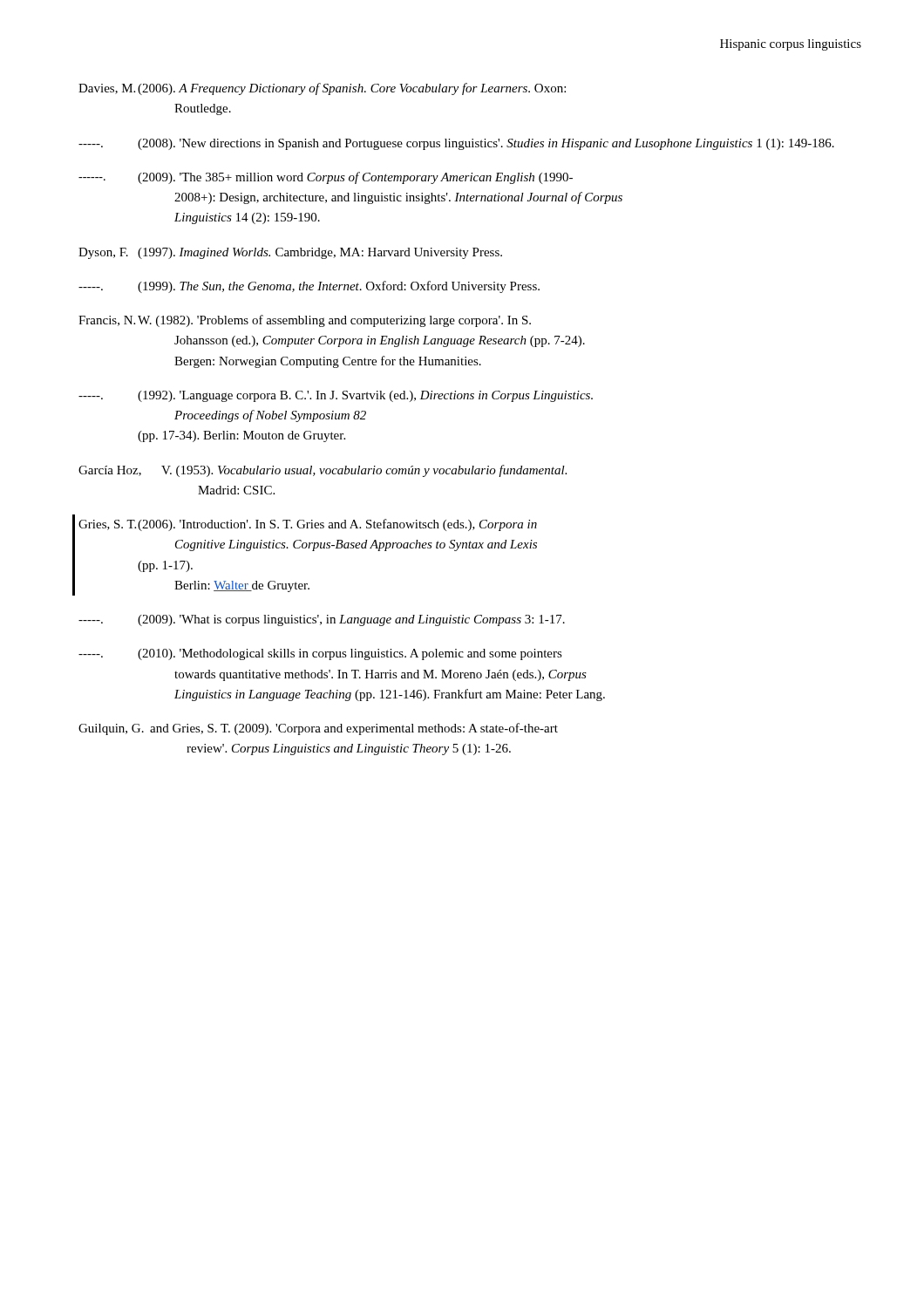Locate the element starting "------. (2009). 'The 385+ million word Corpus"
Screen dimensions: 1308x924
click(x=470, y=198)
